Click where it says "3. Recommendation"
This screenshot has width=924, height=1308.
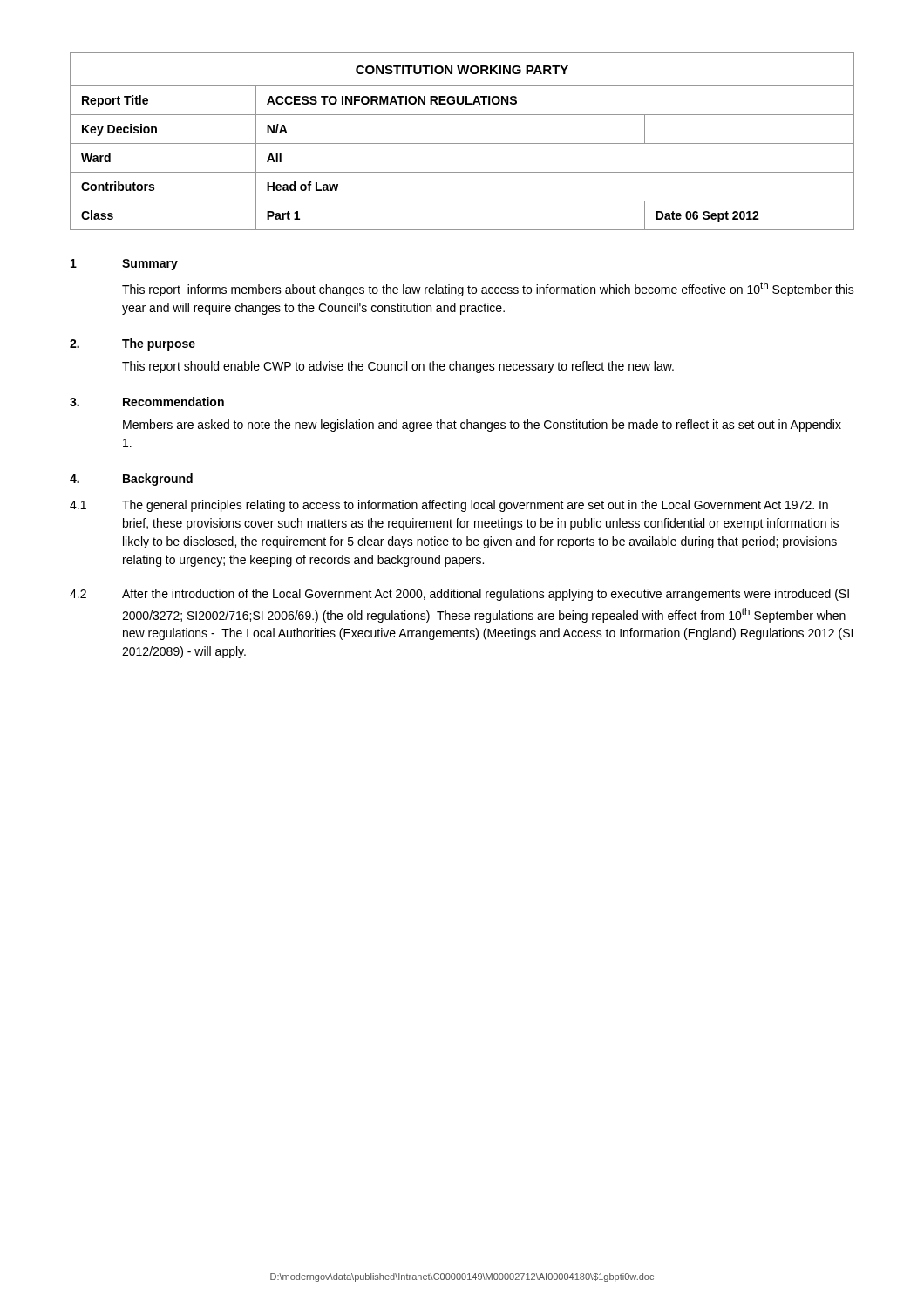point(147,402)
